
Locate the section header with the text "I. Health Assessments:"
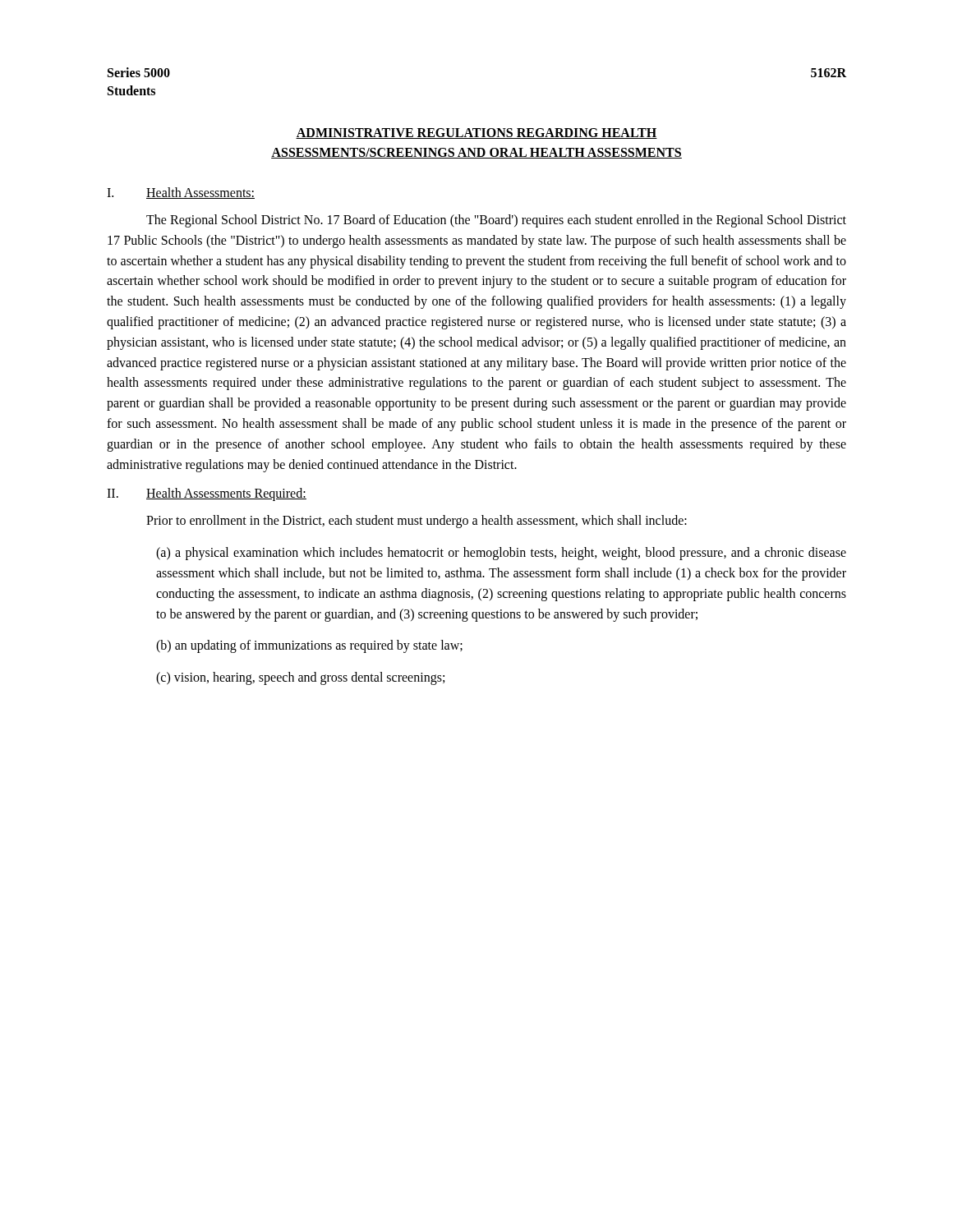coord(181,193)
